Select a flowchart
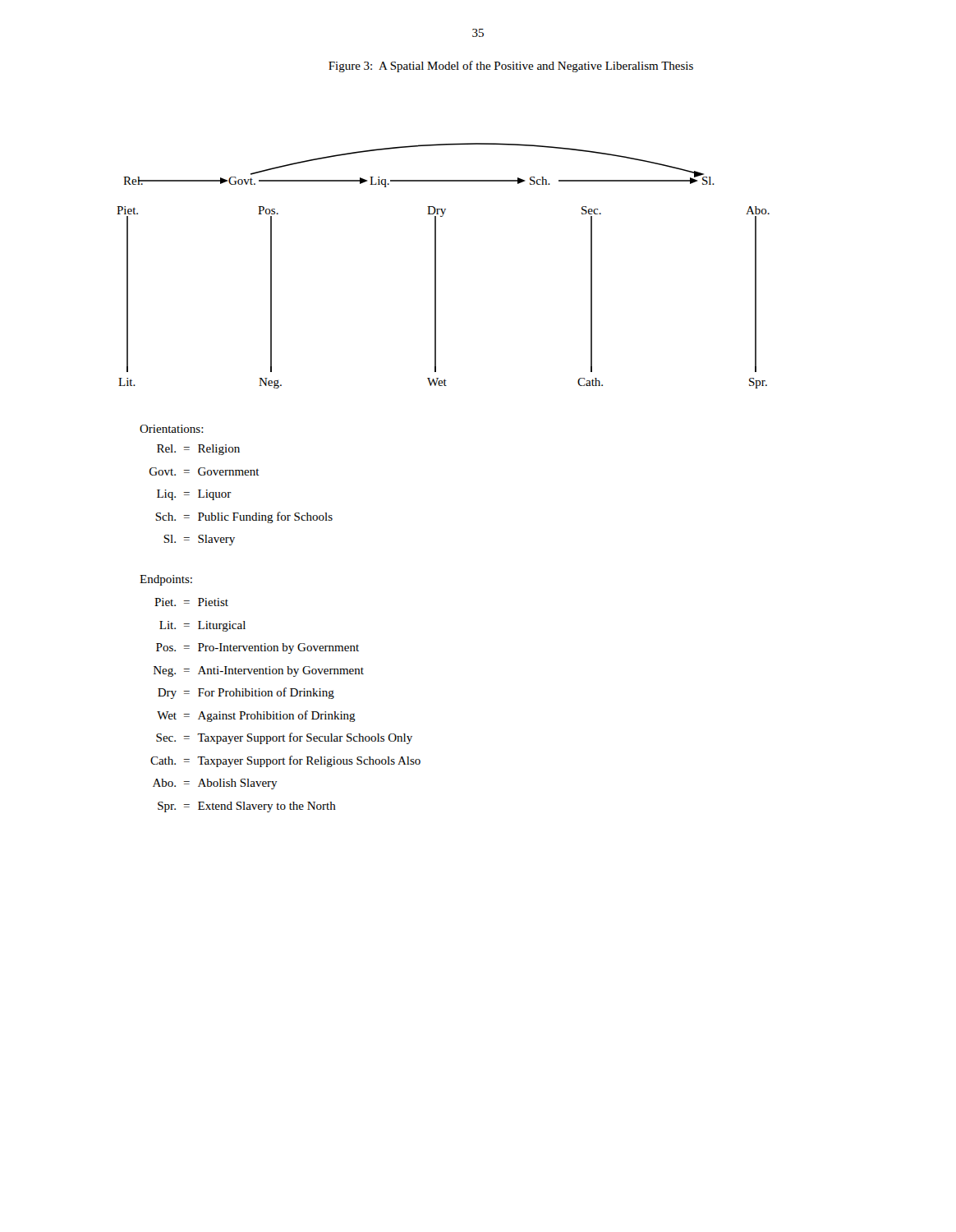Image resolution: width=956 pixels, height=1232 pixels. (x=472, y=245)
